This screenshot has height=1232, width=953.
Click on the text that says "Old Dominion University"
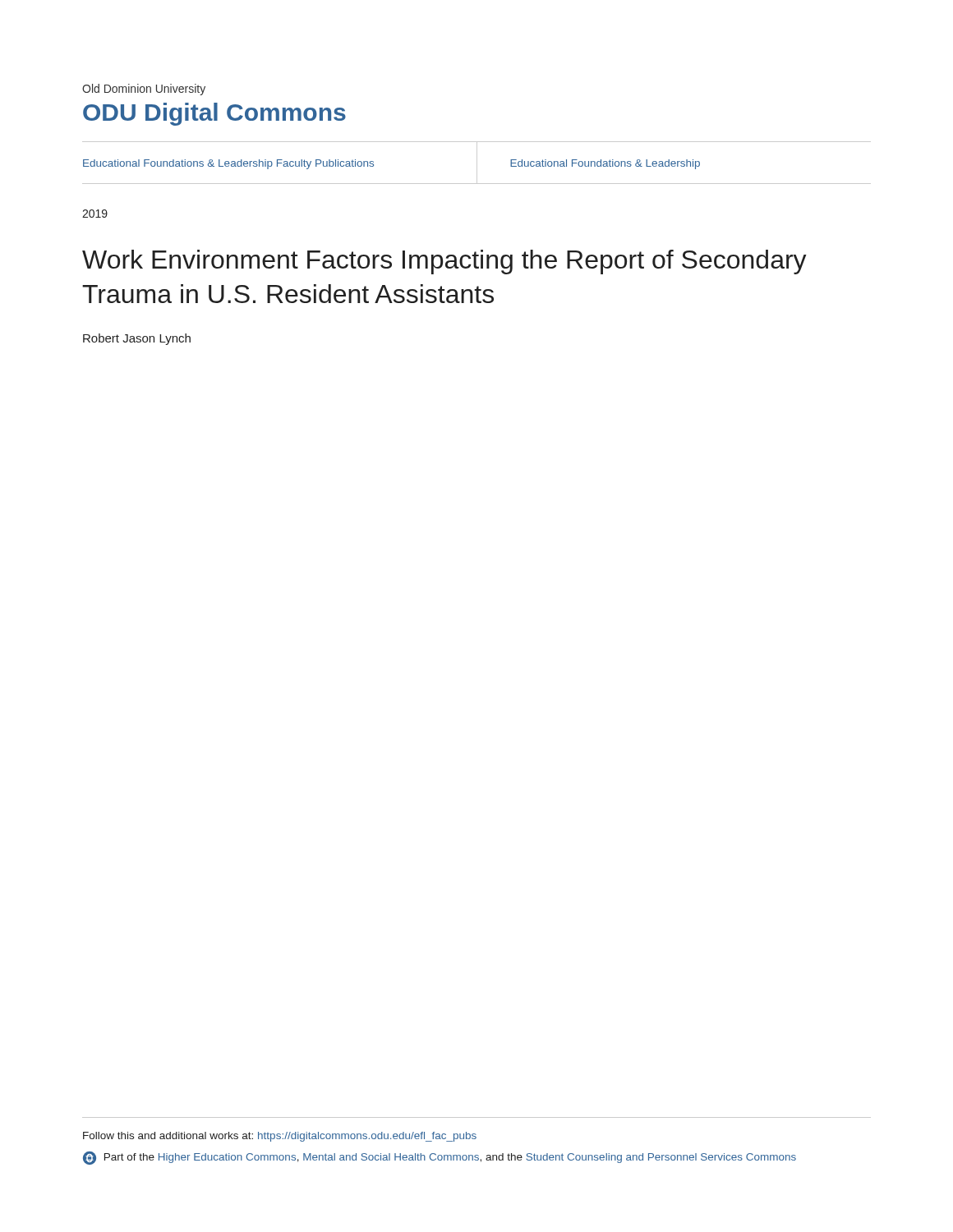coord(144,89)
